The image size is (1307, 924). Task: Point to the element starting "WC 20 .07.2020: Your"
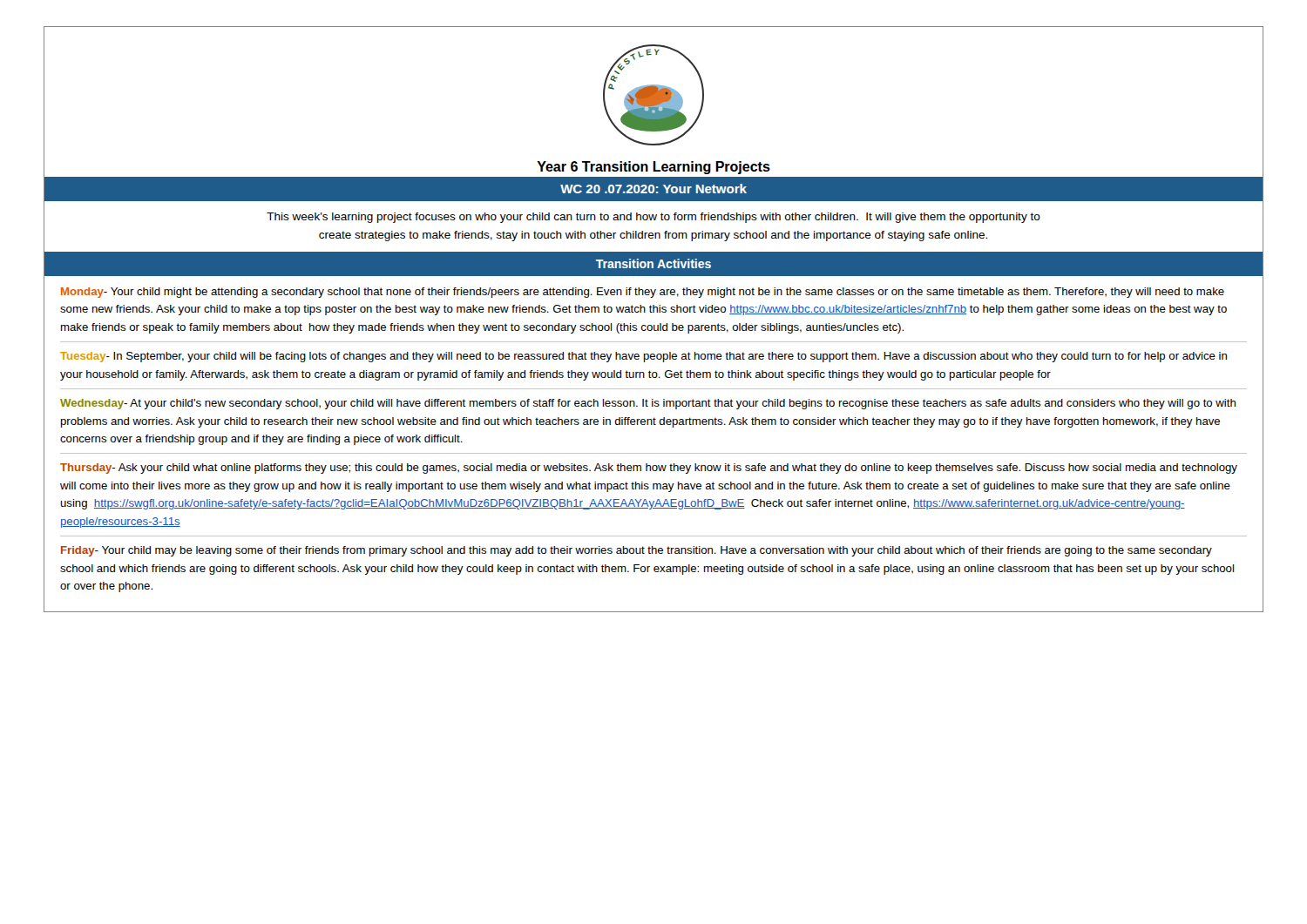[x=654, y=189]
